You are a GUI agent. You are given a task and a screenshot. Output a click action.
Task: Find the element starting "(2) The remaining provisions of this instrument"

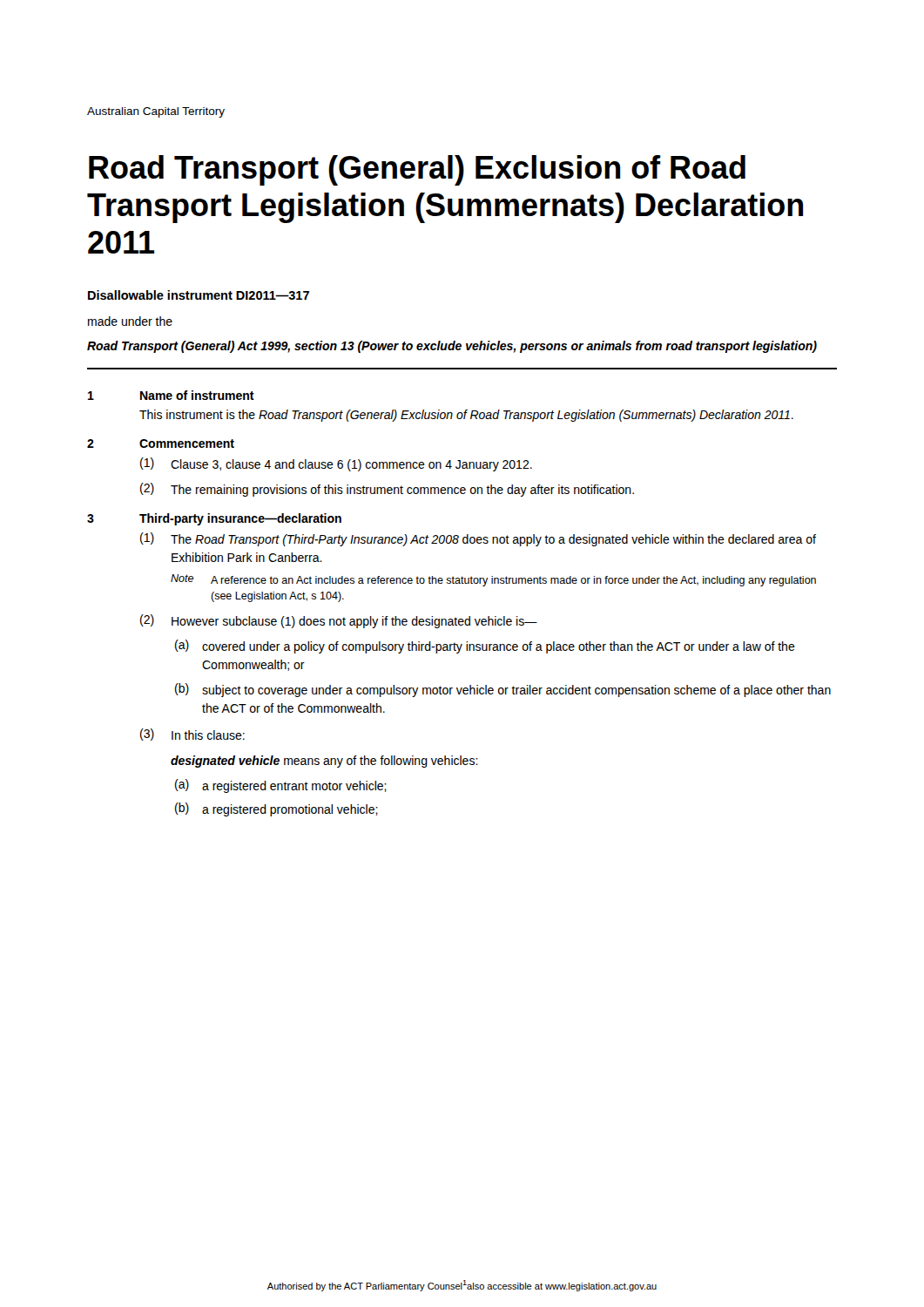click(387, 490)
